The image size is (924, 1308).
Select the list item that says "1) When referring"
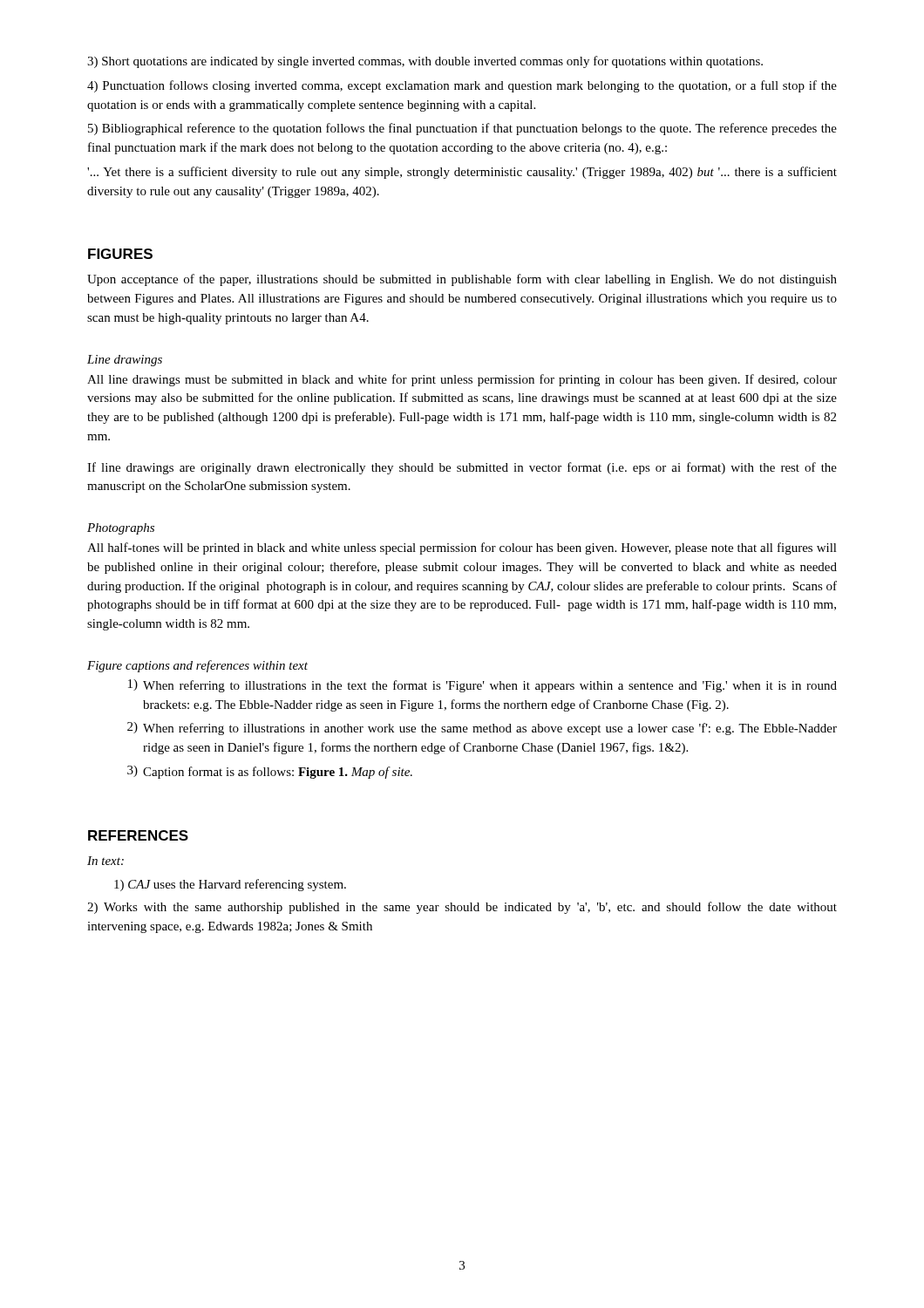click(x=475, y=695)
